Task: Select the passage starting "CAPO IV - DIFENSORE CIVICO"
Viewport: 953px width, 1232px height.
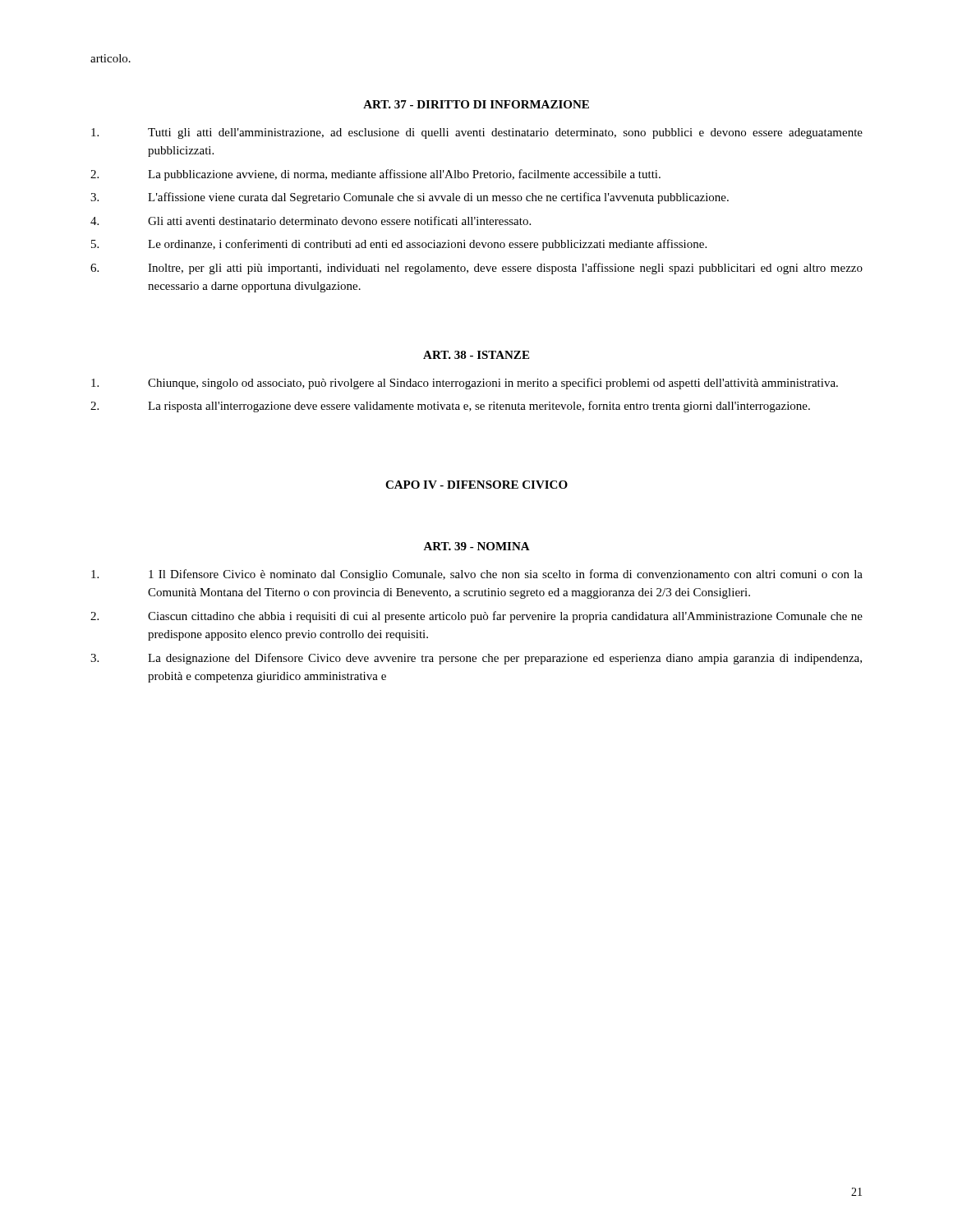Action: (x=476, y=484)
